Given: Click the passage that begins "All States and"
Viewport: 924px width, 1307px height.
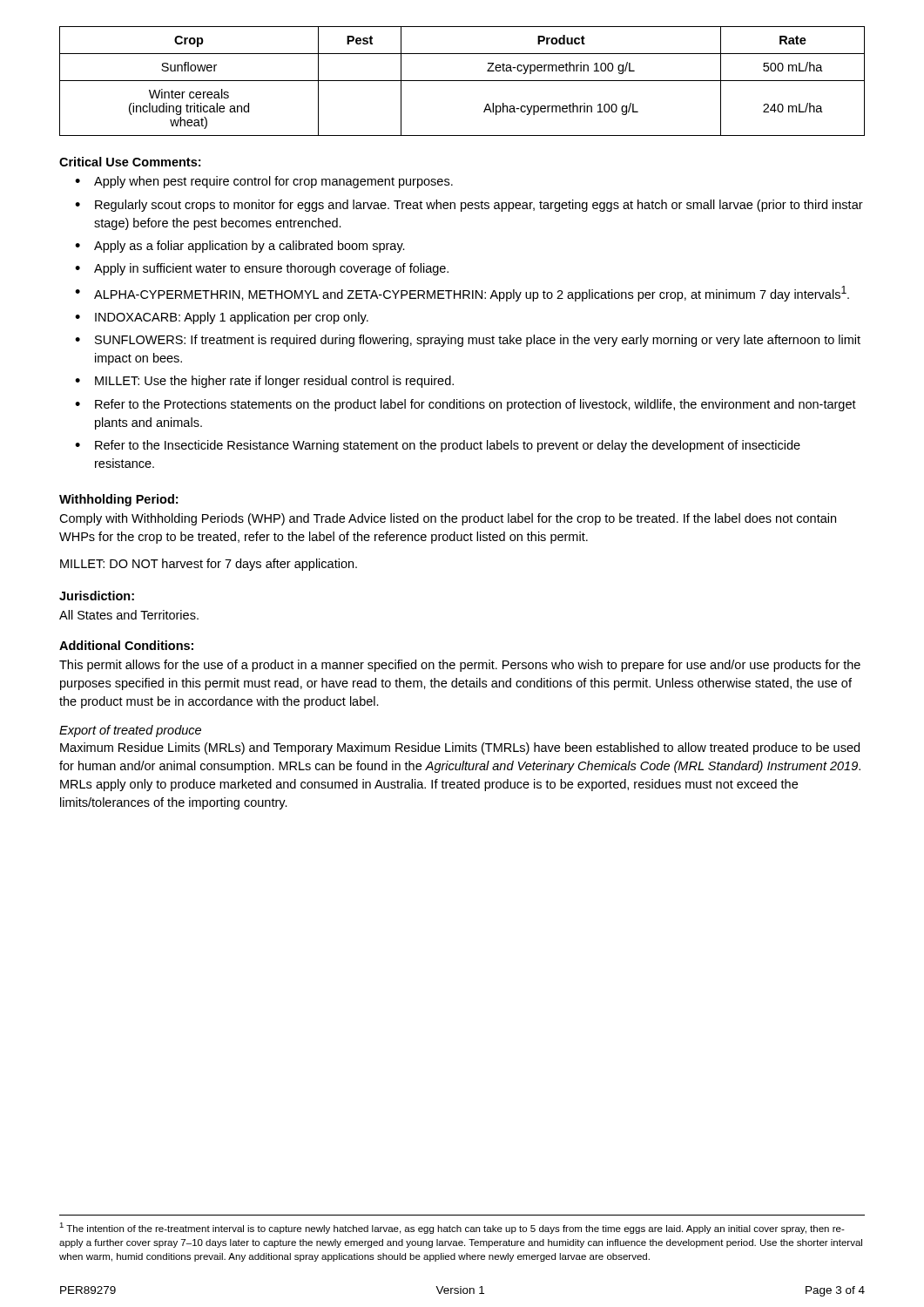Looking at the screenshot, I should tap(129, 615).
